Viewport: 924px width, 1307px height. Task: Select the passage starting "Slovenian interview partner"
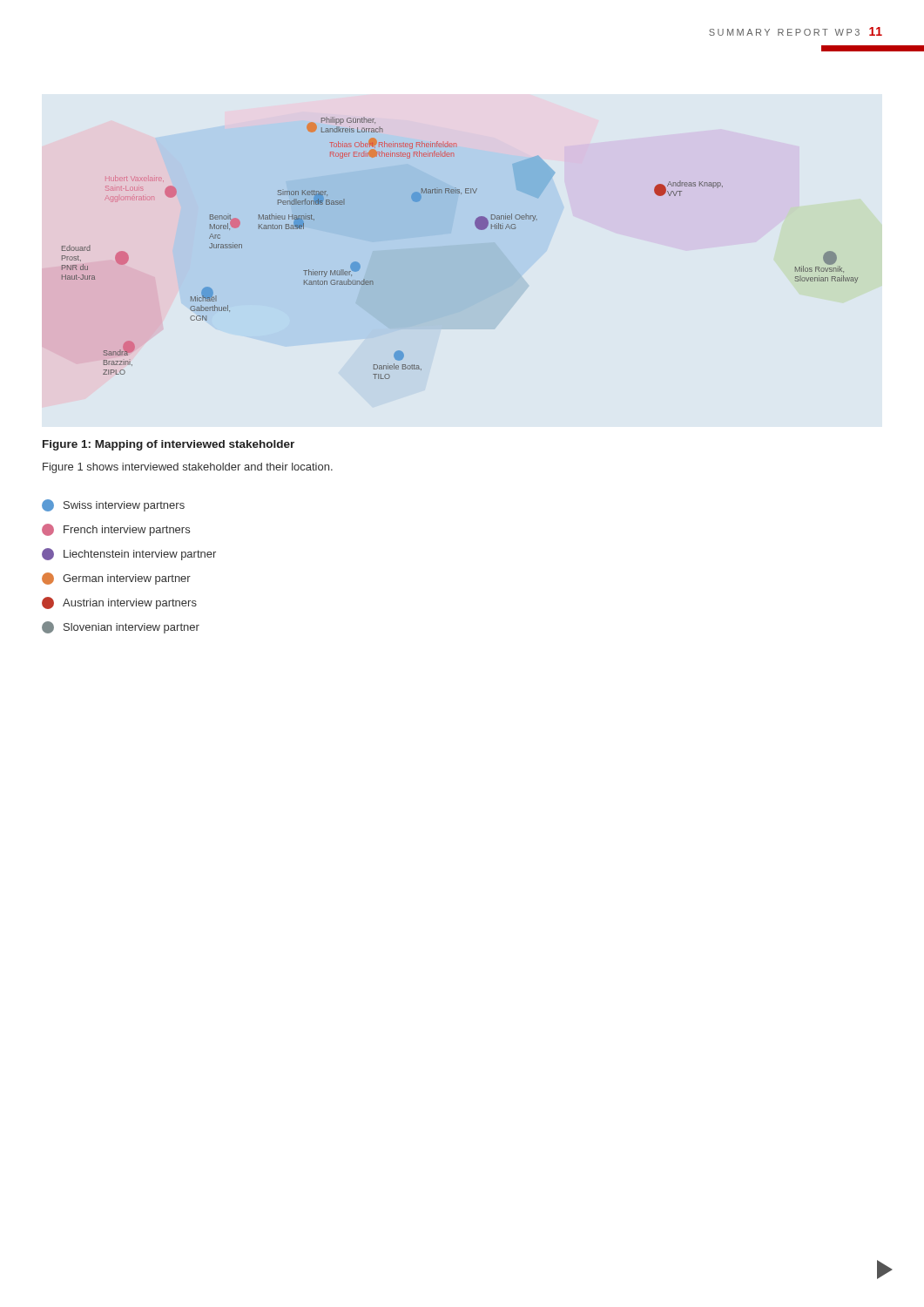[x=121, y=627]
